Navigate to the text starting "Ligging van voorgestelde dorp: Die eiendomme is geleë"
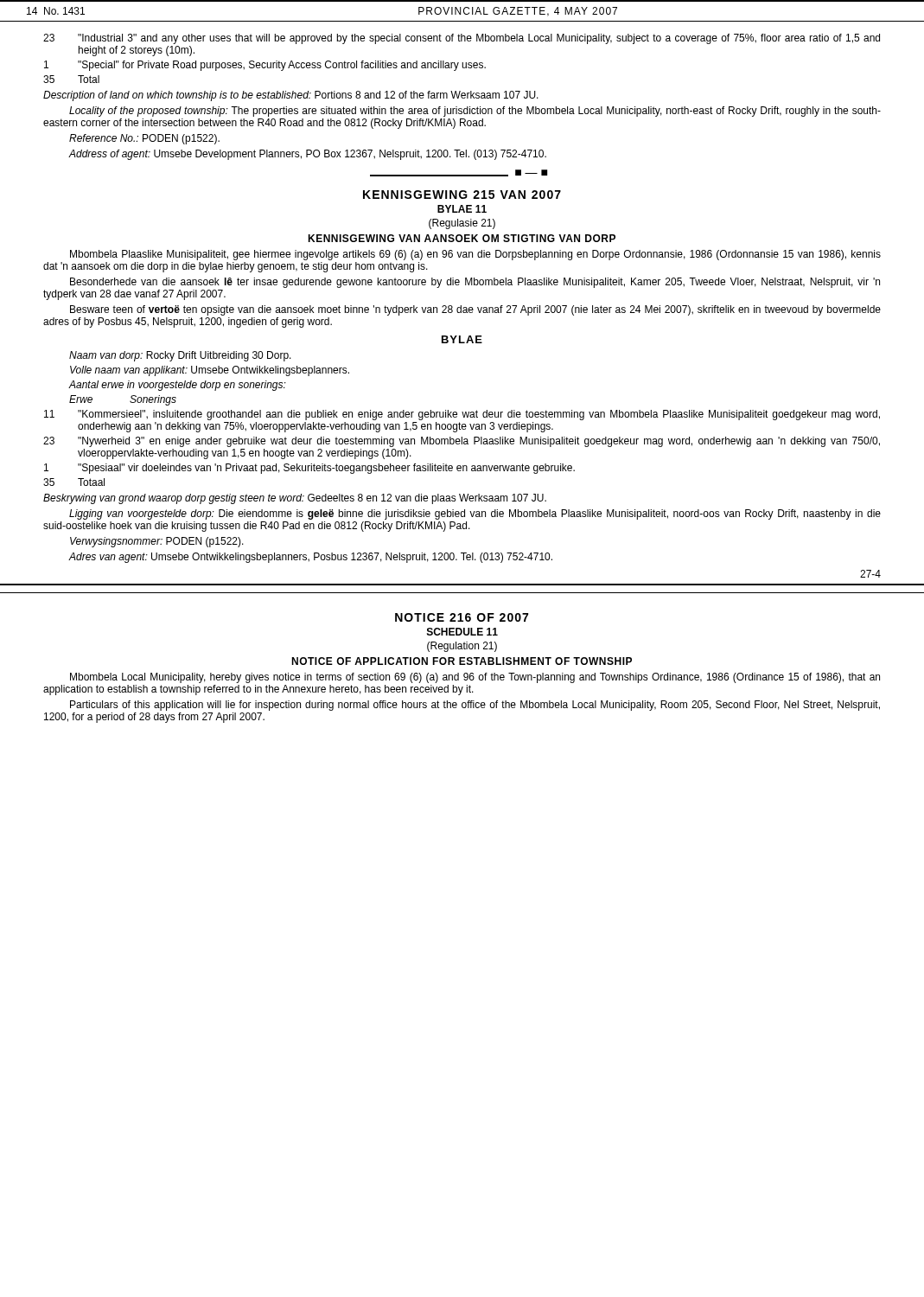The image size is (924, 1297). (462, 520)
